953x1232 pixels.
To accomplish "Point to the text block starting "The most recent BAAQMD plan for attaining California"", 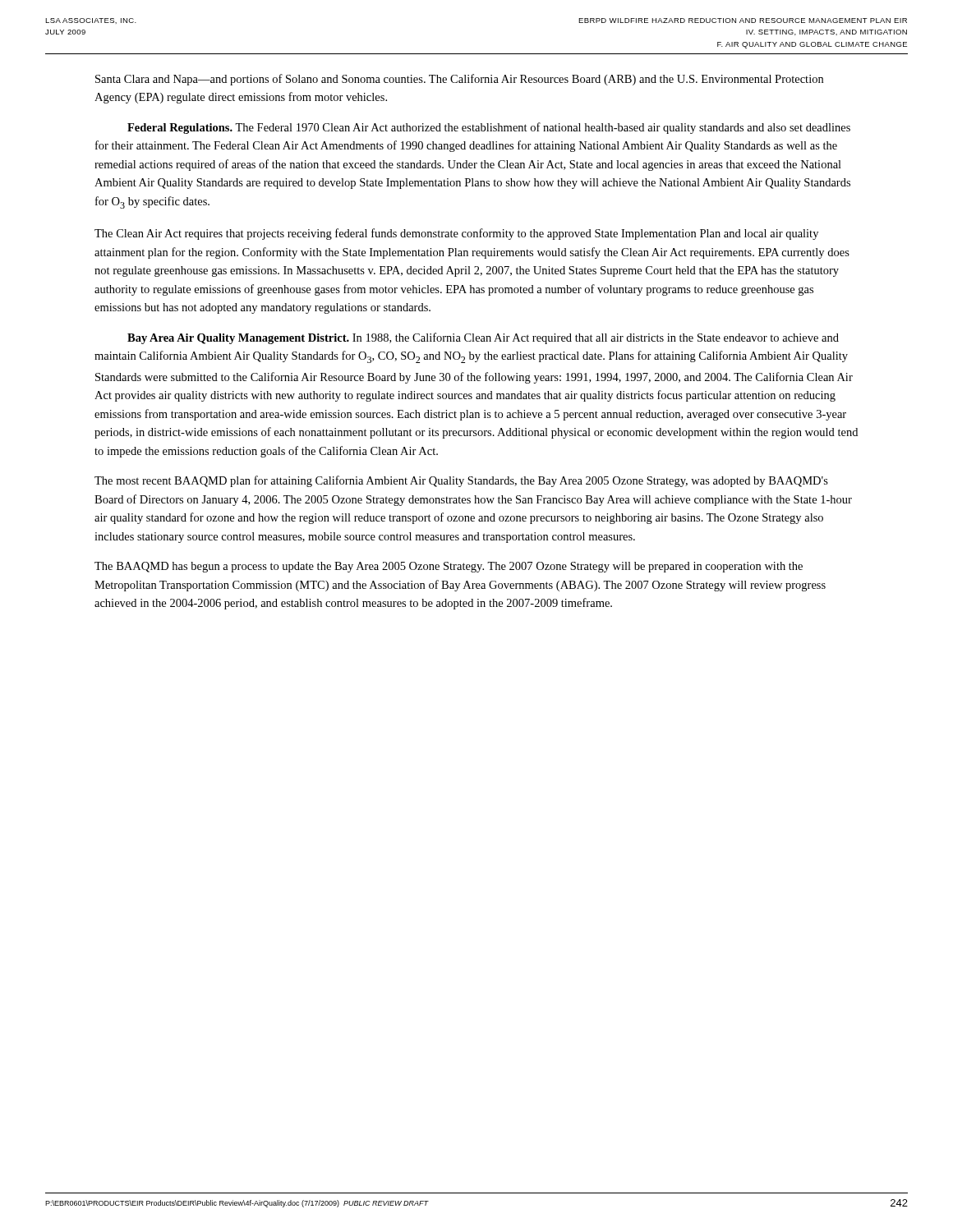I will click(x=476, y=509).
